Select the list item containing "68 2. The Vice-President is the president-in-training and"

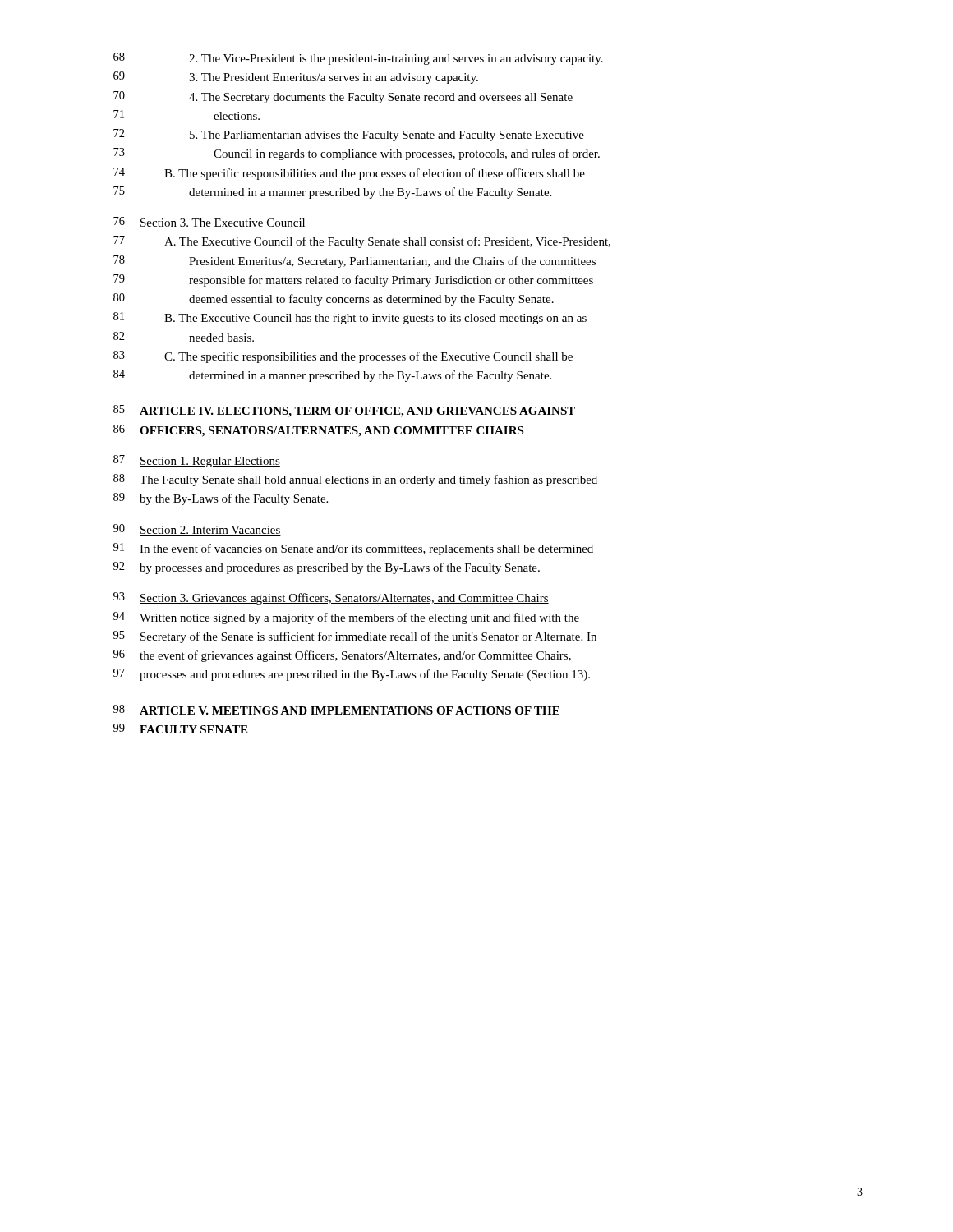(x=476, y=59)
